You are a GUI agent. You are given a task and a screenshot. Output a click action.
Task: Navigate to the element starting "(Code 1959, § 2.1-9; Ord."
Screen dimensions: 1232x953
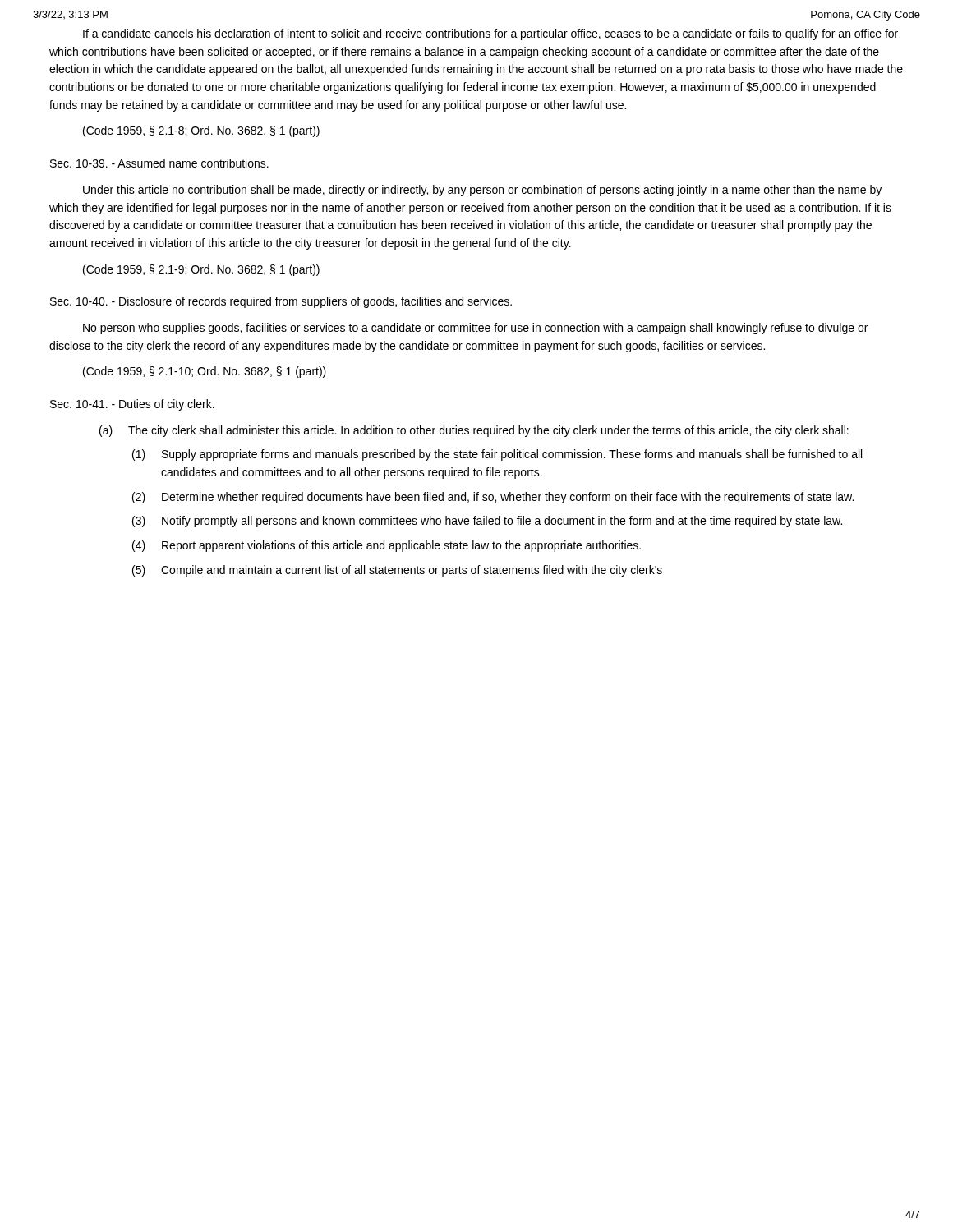click(x=201, y=269)
